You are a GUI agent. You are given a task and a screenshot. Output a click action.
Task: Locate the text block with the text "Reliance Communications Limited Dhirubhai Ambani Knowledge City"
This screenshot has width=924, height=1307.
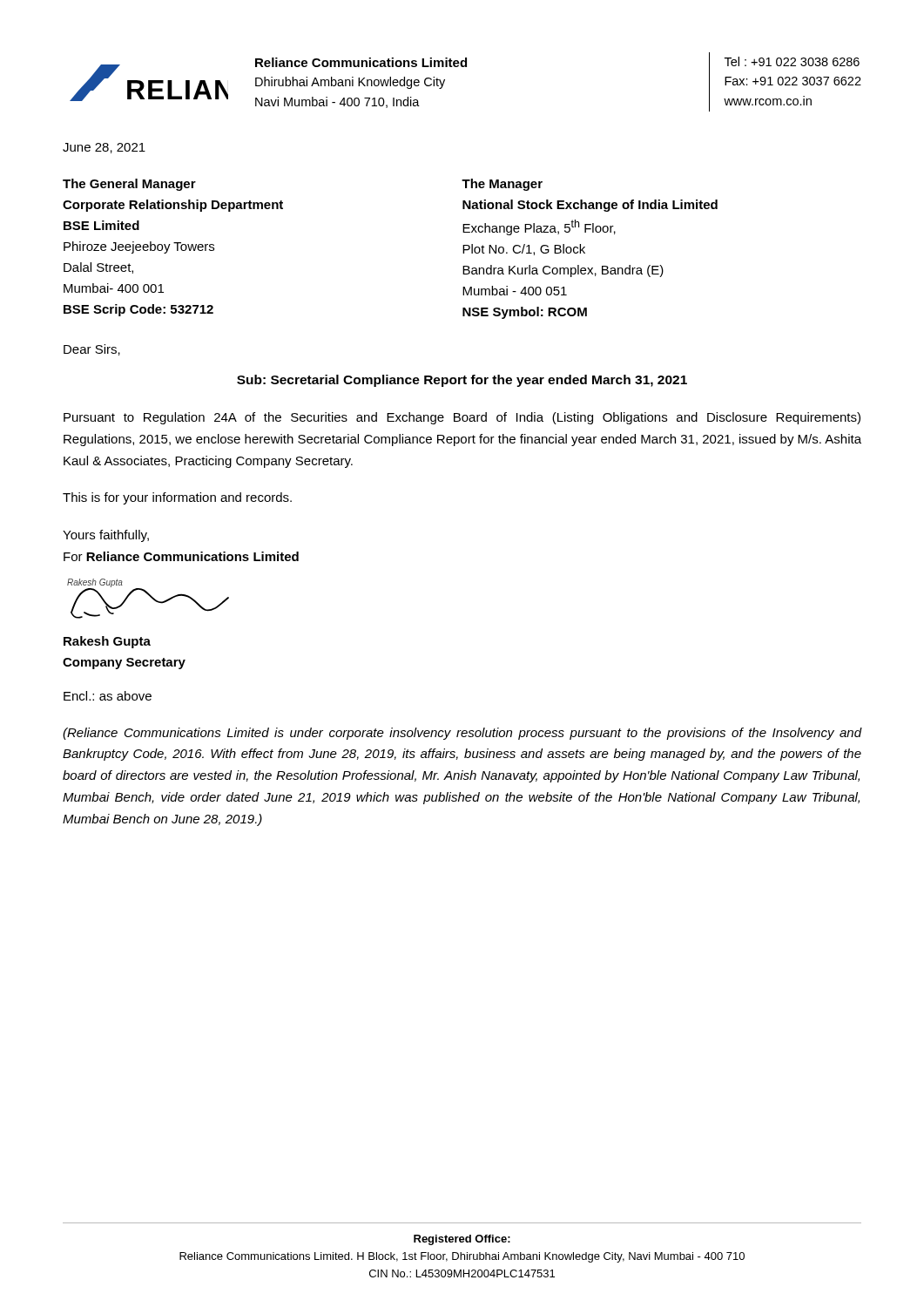point(361,82)
